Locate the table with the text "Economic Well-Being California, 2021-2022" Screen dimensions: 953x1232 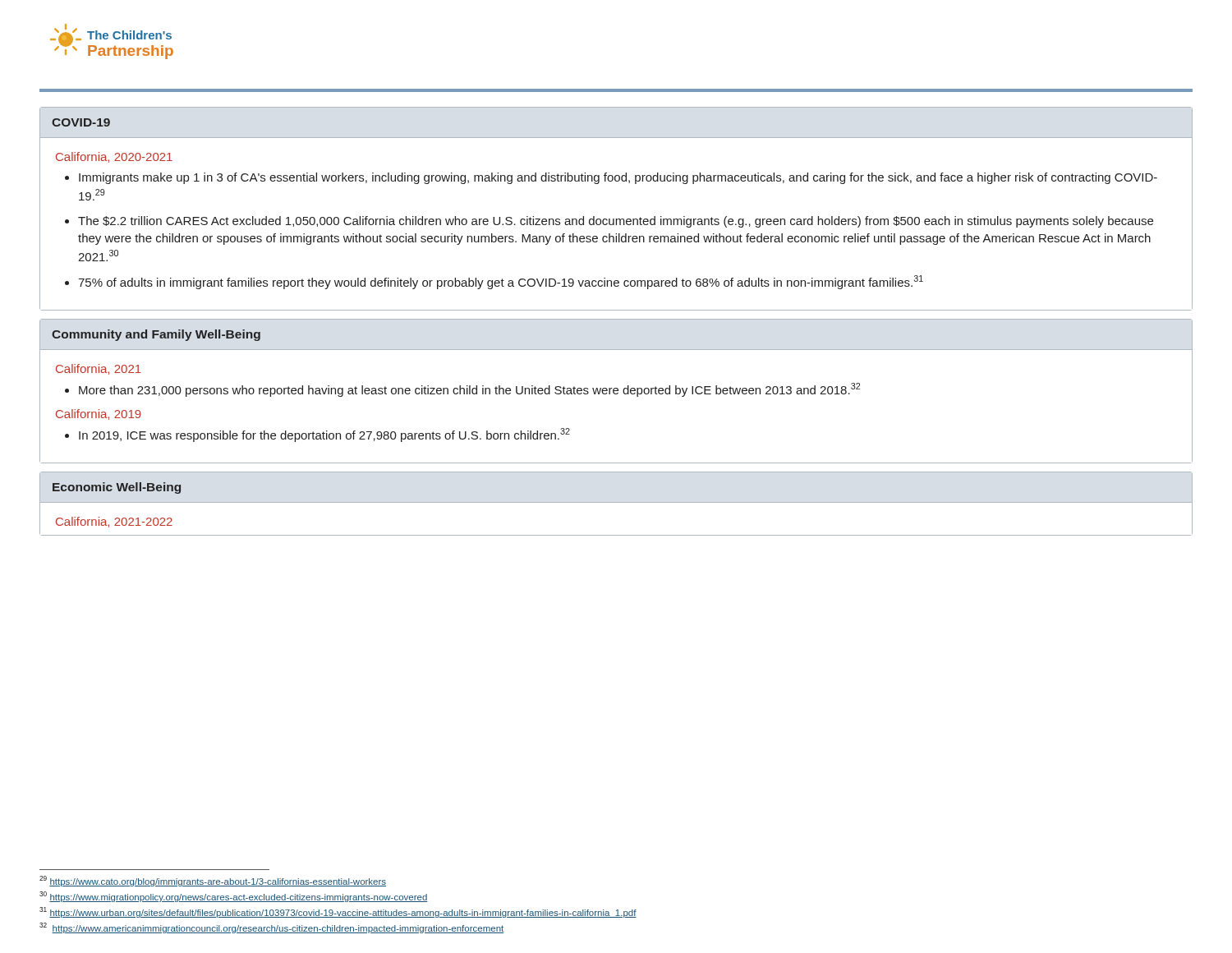[x=616, y=504]
